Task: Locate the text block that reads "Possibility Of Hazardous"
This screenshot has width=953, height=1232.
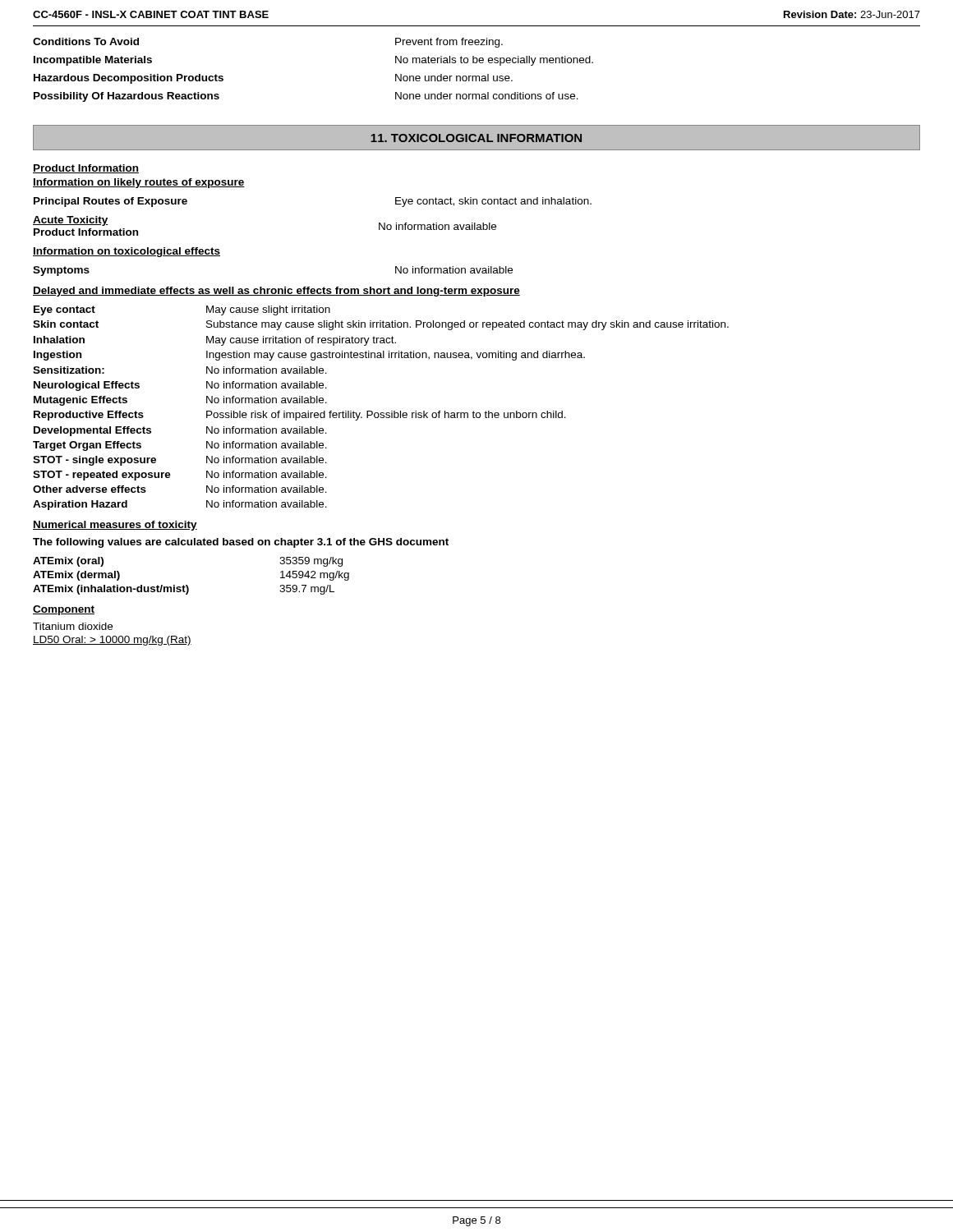Action: tap(476, 96)
